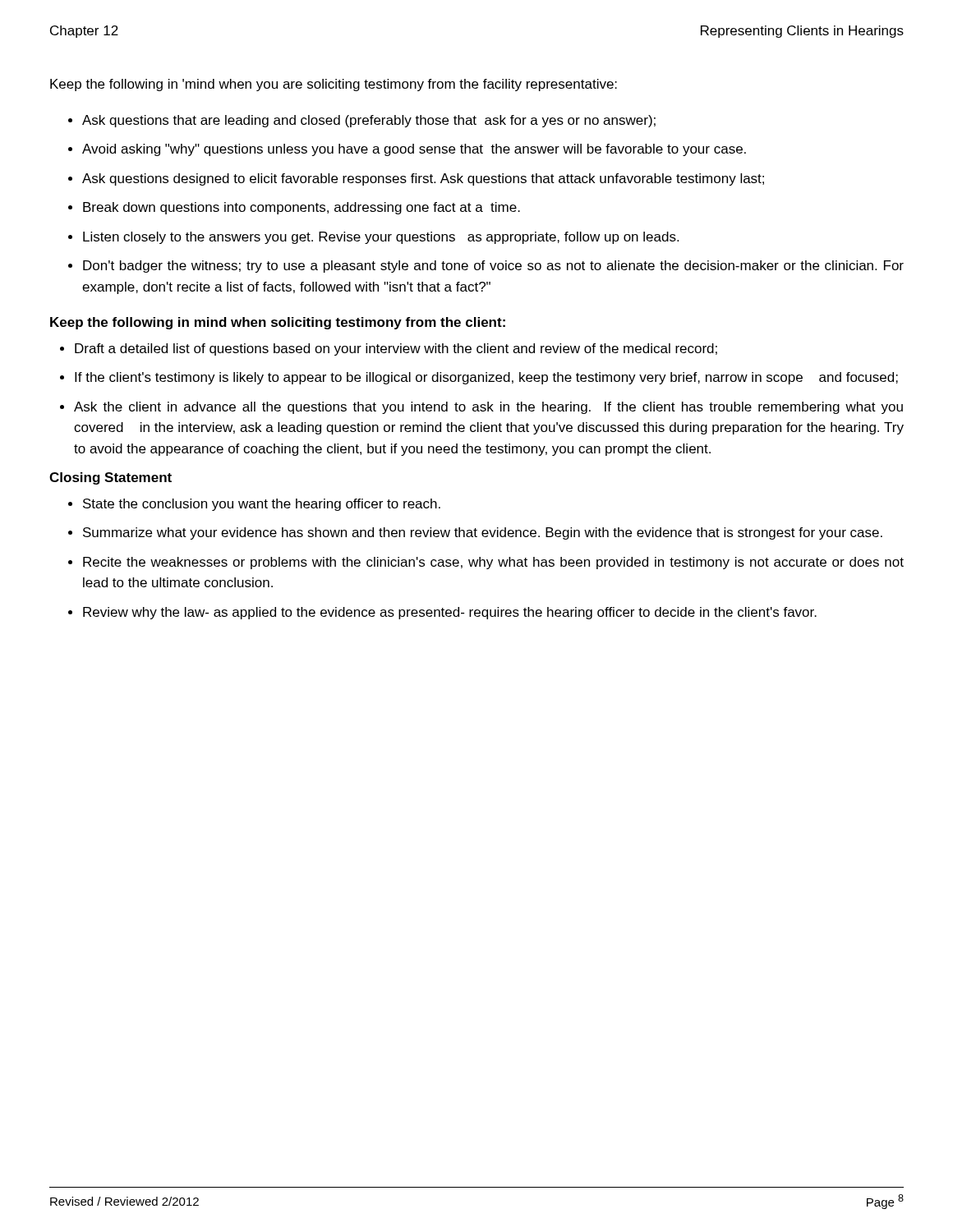Locate the block of text that opens with "Avoid asking "why" questions unless"
This screenshot has width=953, height=1232.
415,149
